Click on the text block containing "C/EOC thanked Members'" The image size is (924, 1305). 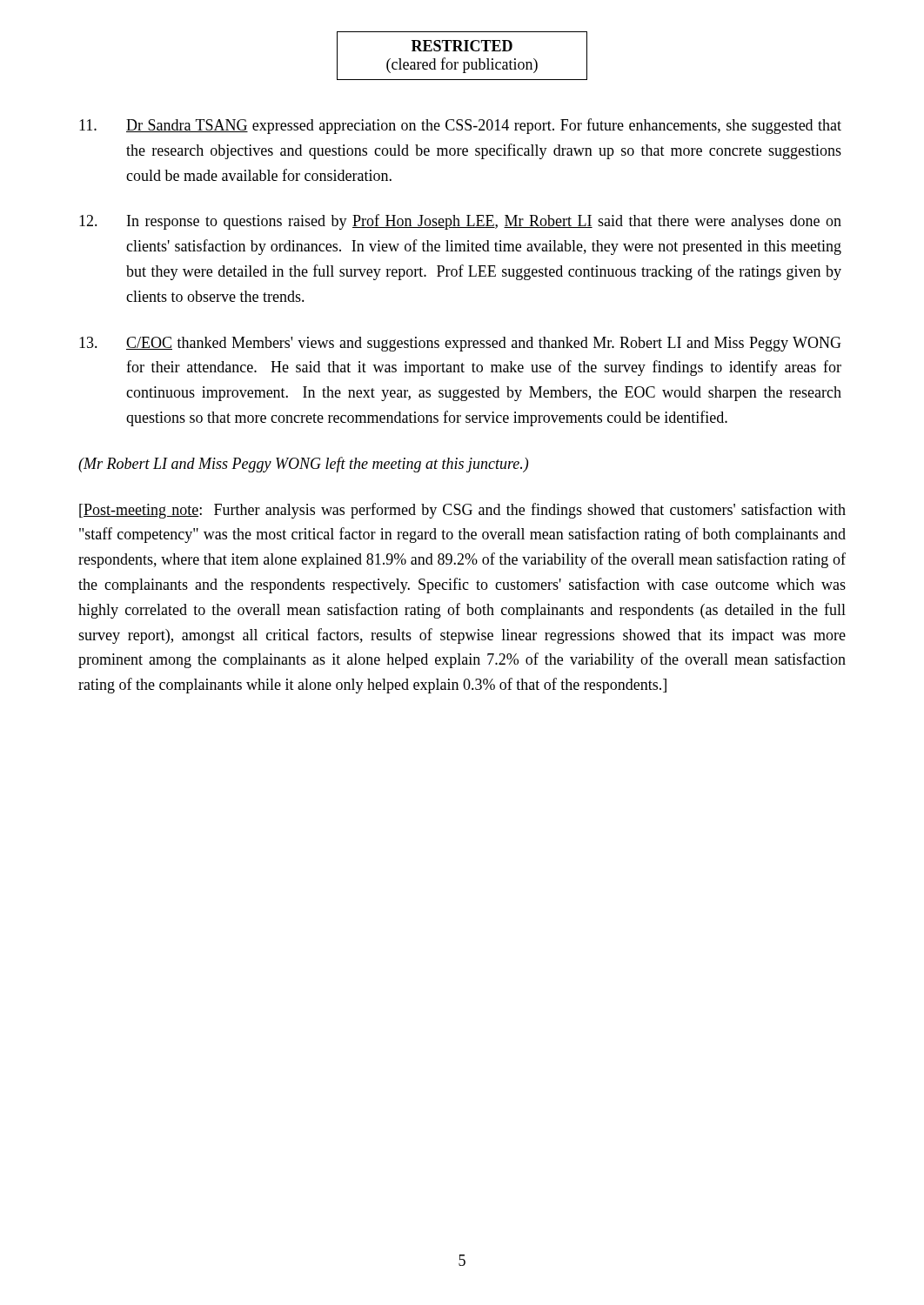[x=460, y=380]
